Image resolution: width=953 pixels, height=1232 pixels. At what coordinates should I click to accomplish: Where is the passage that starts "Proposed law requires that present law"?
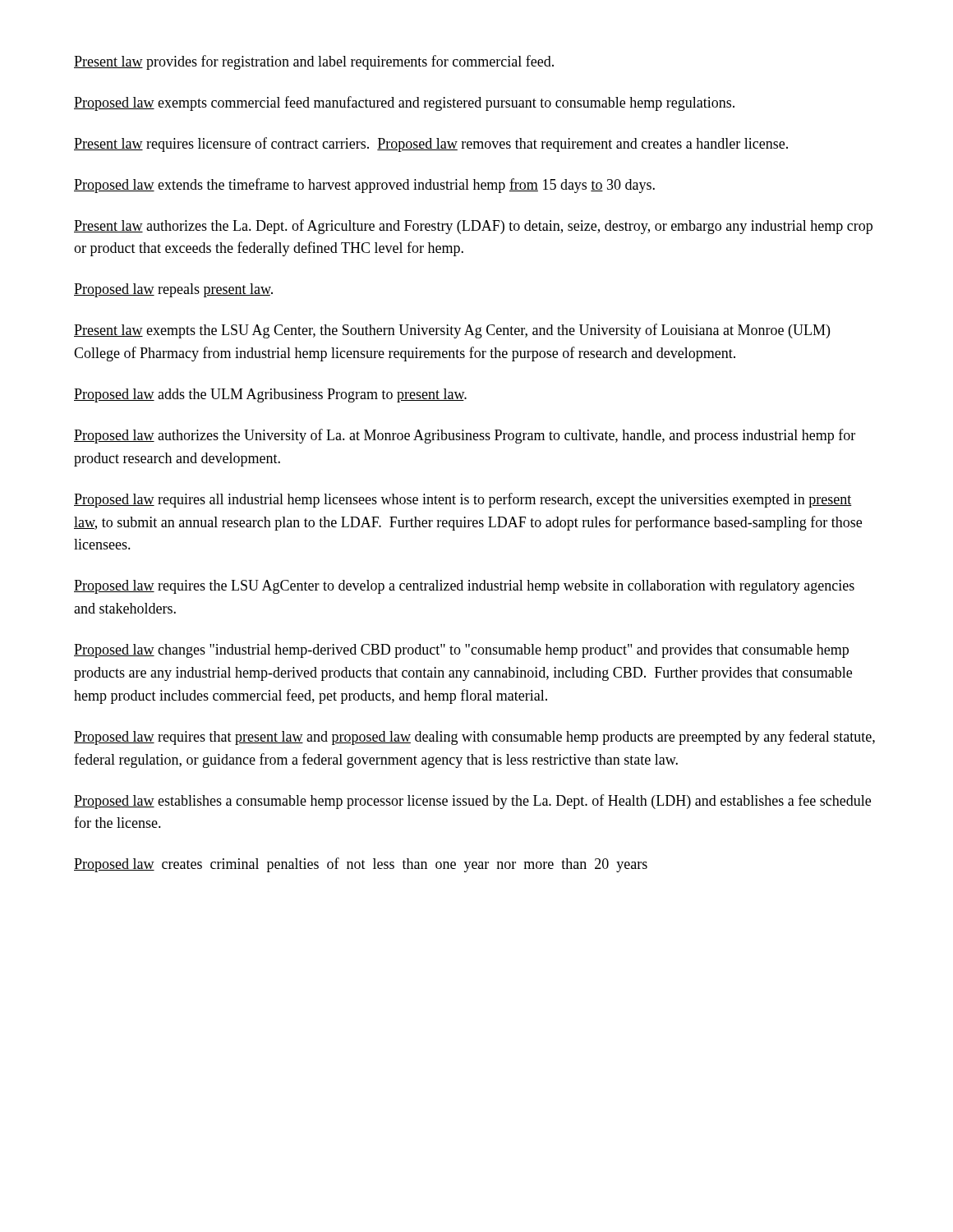pyautogui.click(x=475, y=748)
